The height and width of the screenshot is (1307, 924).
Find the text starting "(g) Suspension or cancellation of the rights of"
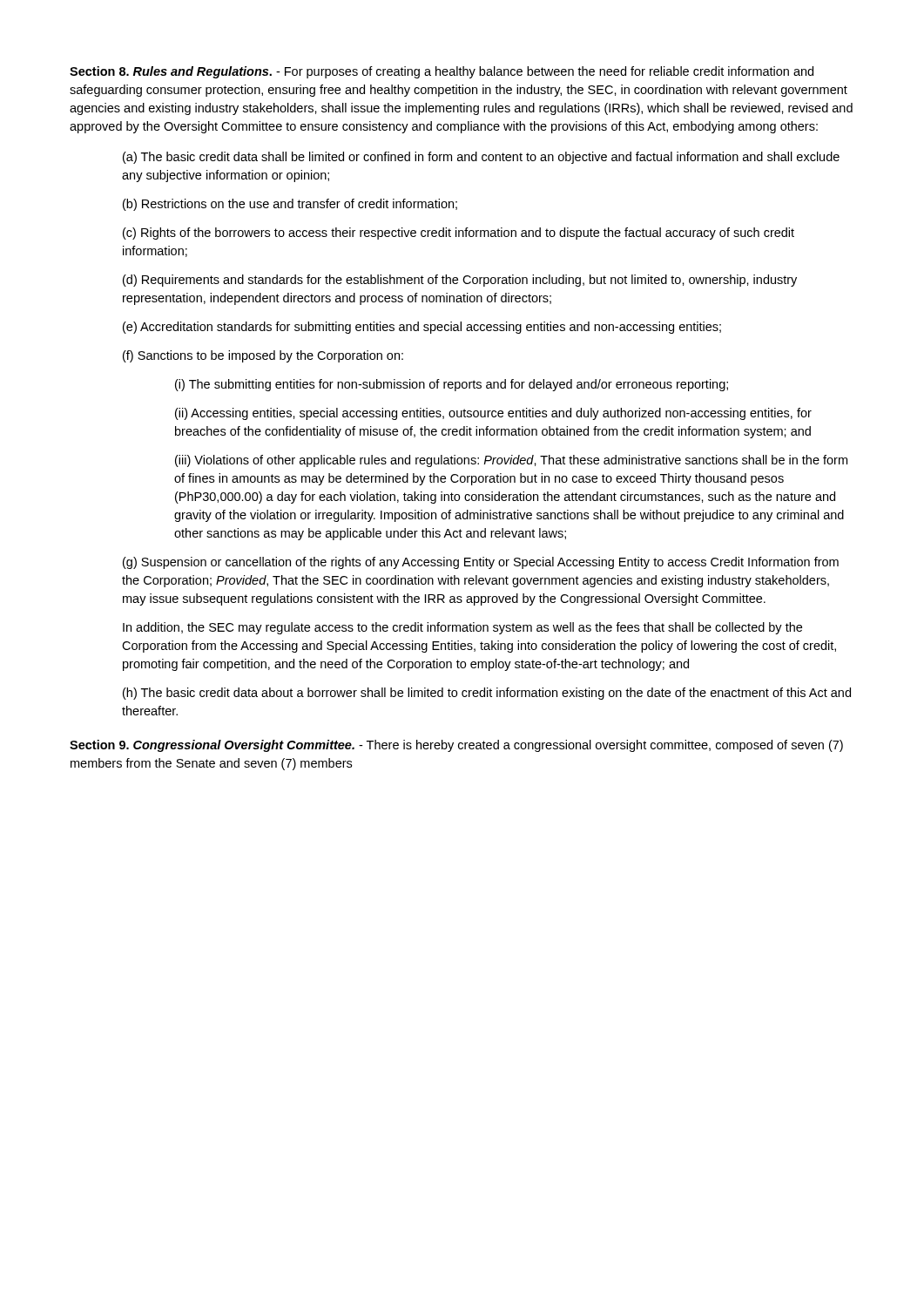coord(481,581)
